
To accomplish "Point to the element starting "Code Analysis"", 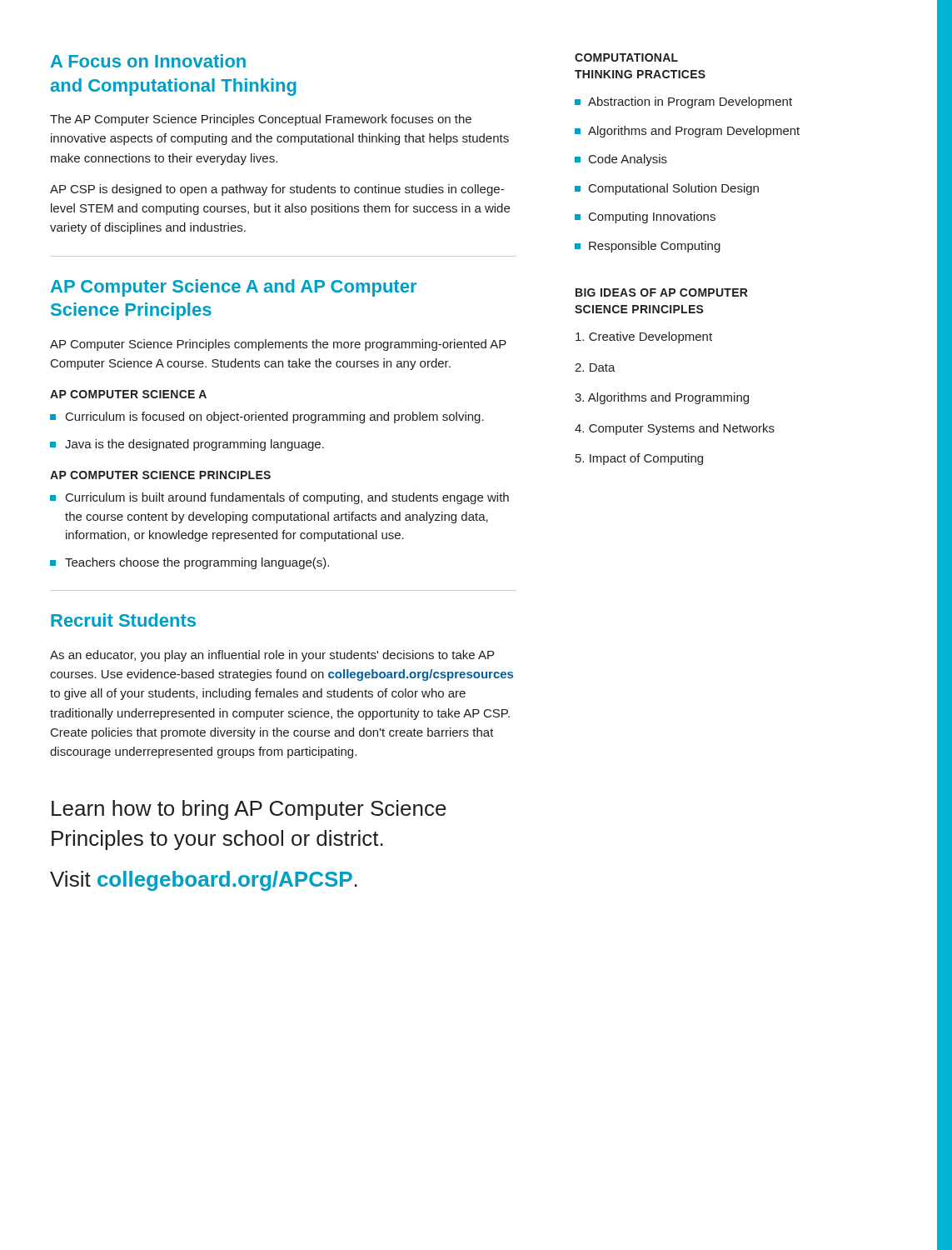I will (628, 159).
